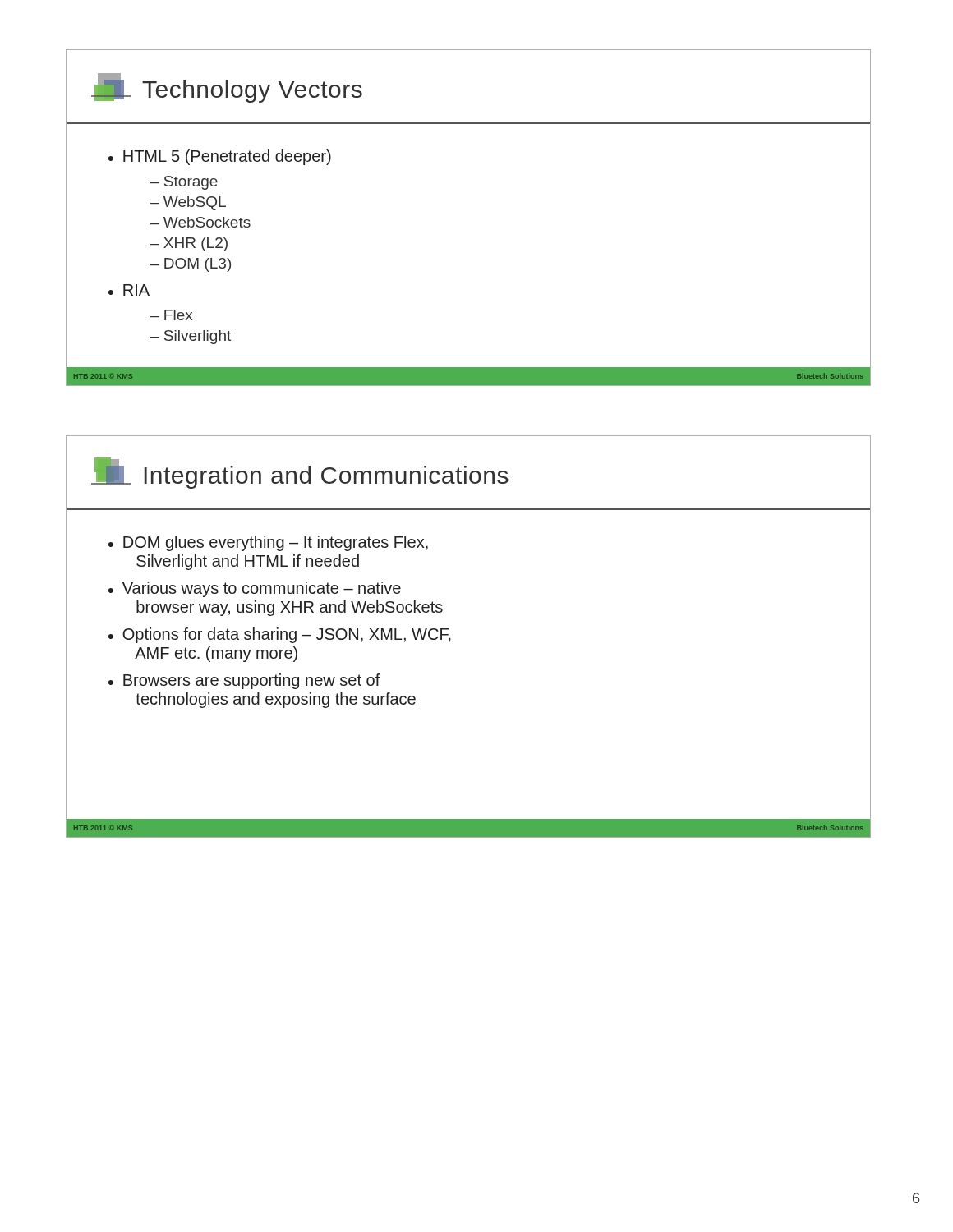Point to the text starting "XHR (L2)"
Image resolution: width=953 pixels, height=1232 pixels.
click(196, 243)
